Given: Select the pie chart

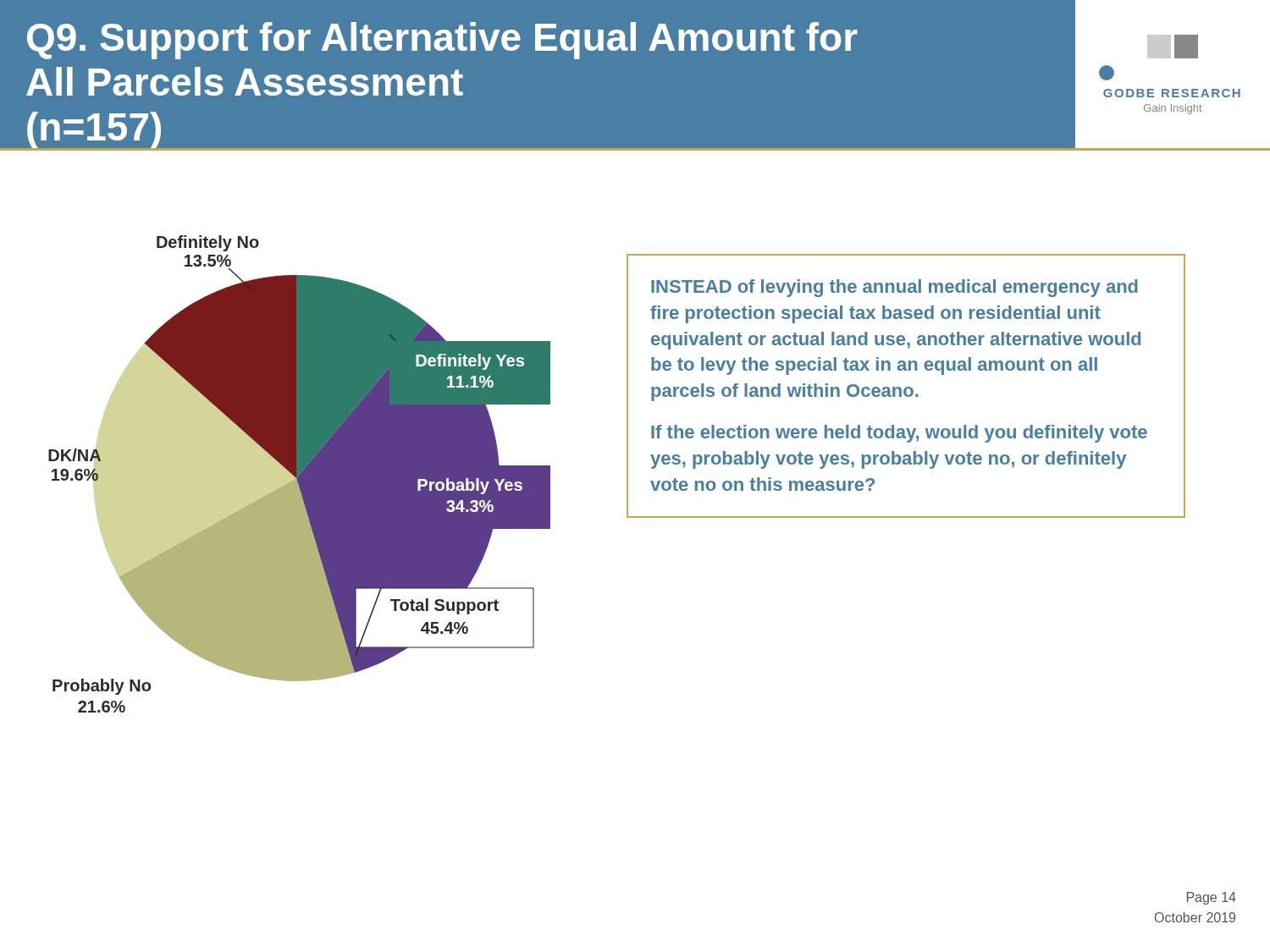Looking at the screenshot, I should pyautogui.click(x=313, y=461).
